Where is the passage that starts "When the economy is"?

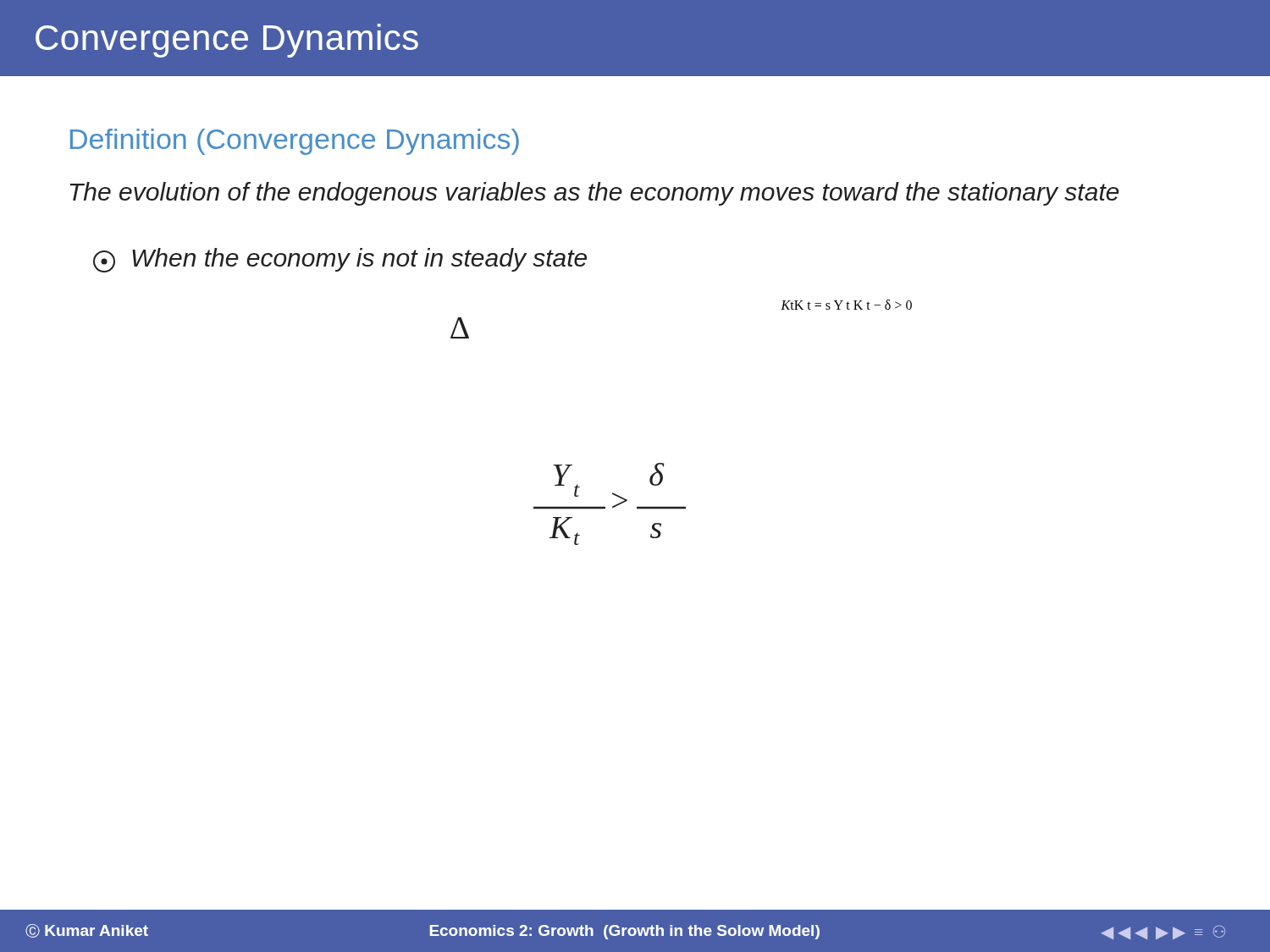[x=340, y=260]
